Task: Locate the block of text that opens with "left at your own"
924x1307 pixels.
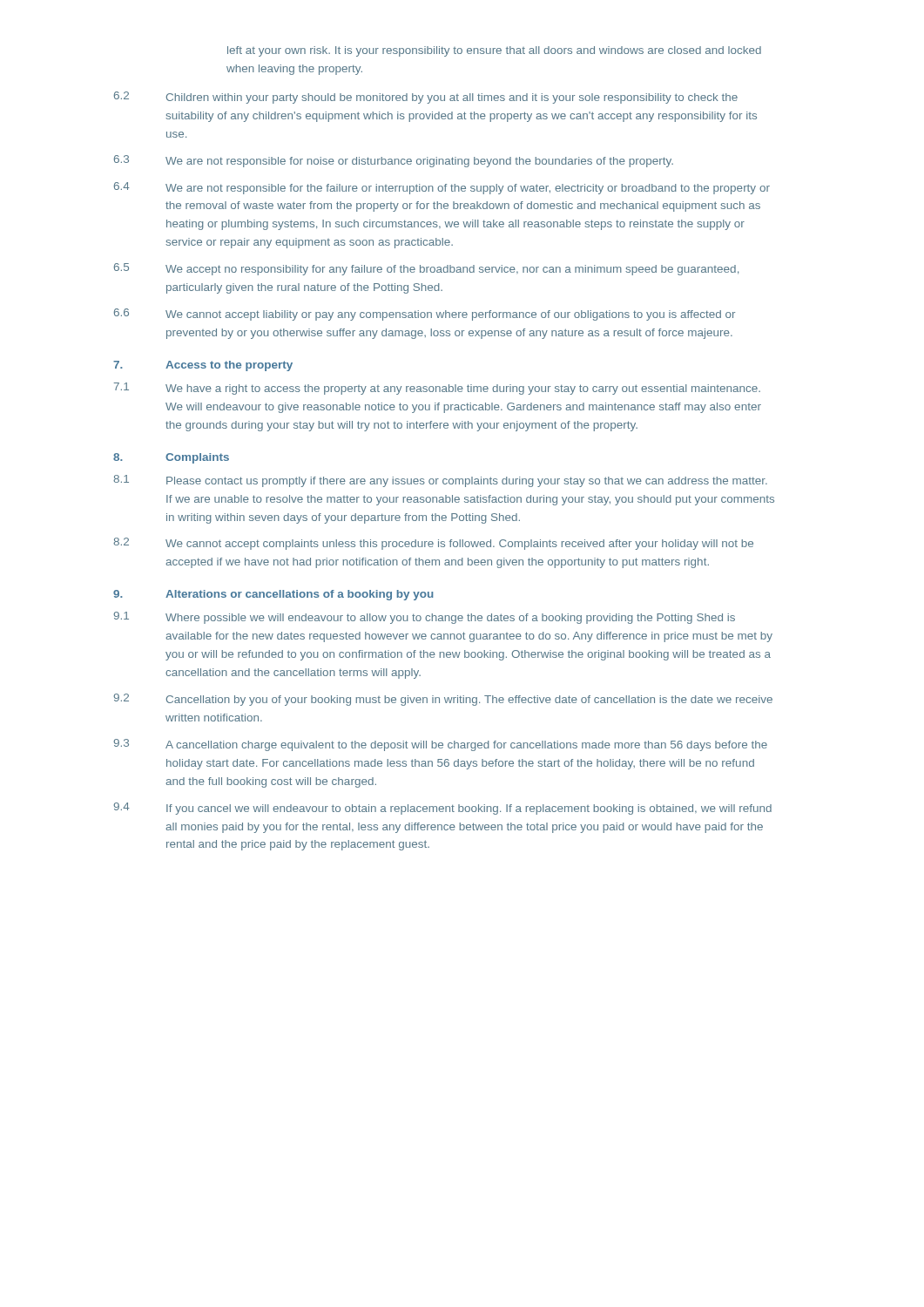Action: point(494,59)
